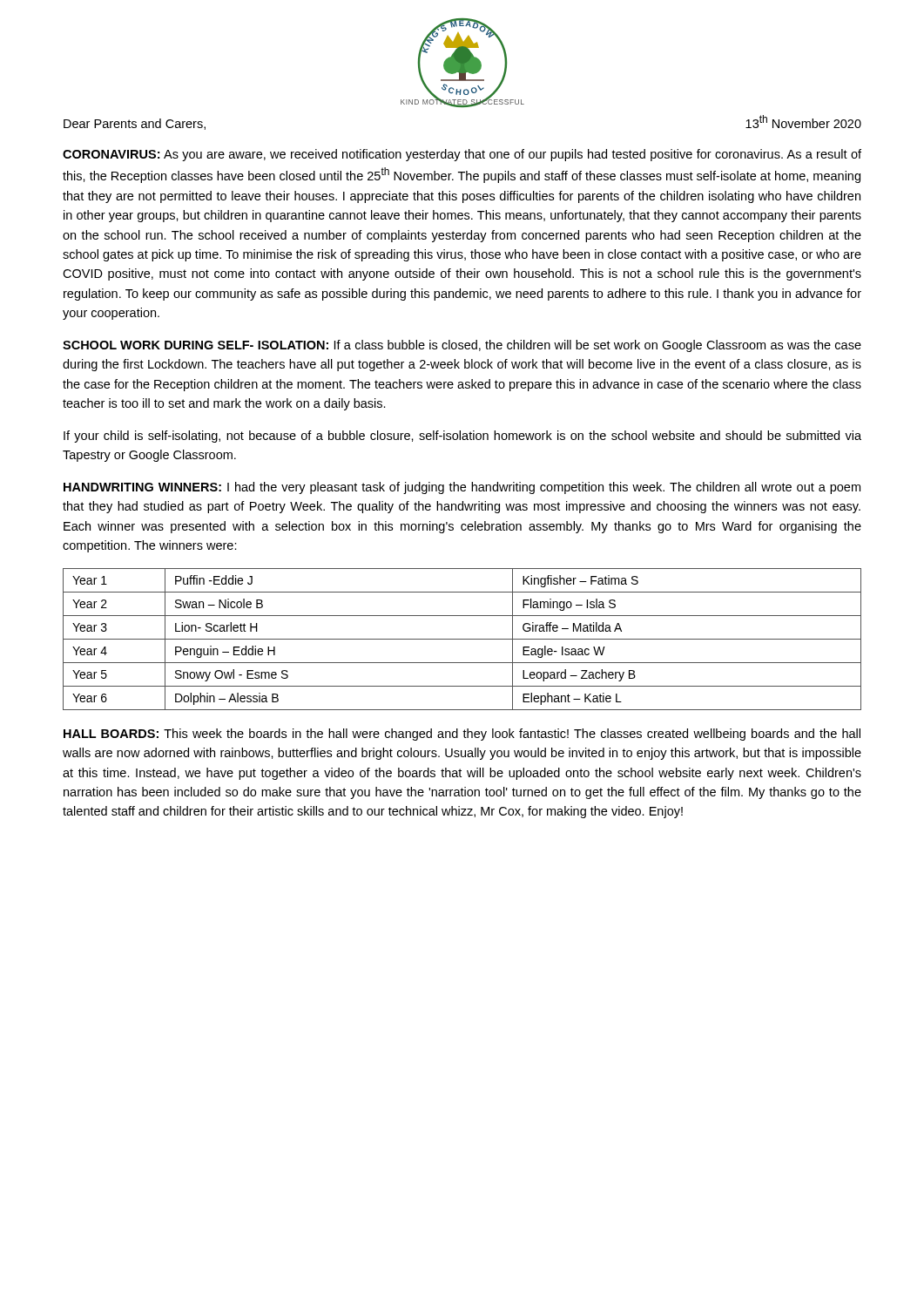The height and width of the screenshot is (1307, 924).
Task: Find the region starting "If your child is self-isolating, not"
Action: pyautogui.click(x=462, y=445)
